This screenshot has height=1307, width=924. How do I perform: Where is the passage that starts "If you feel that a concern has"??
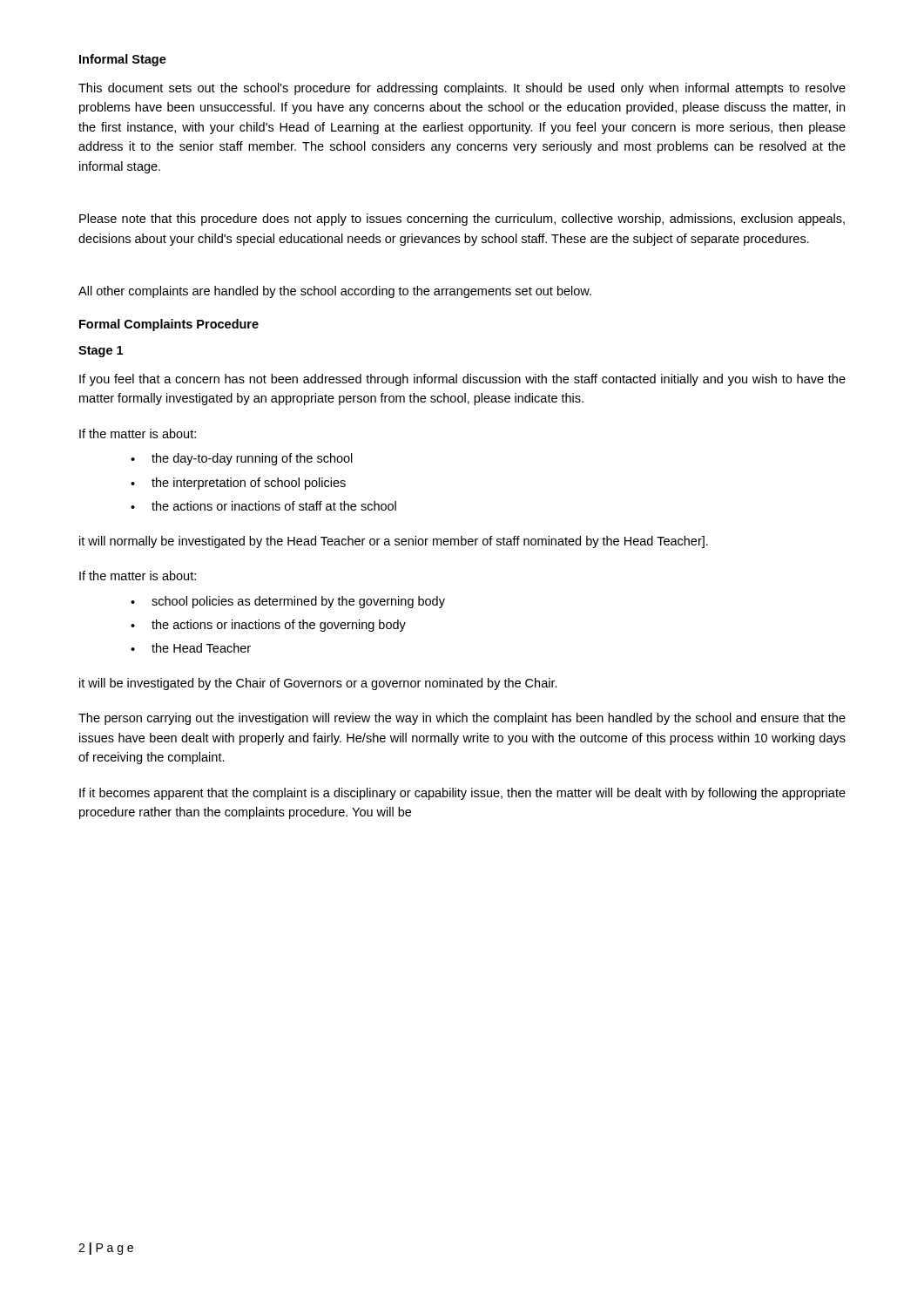(462, 389)
